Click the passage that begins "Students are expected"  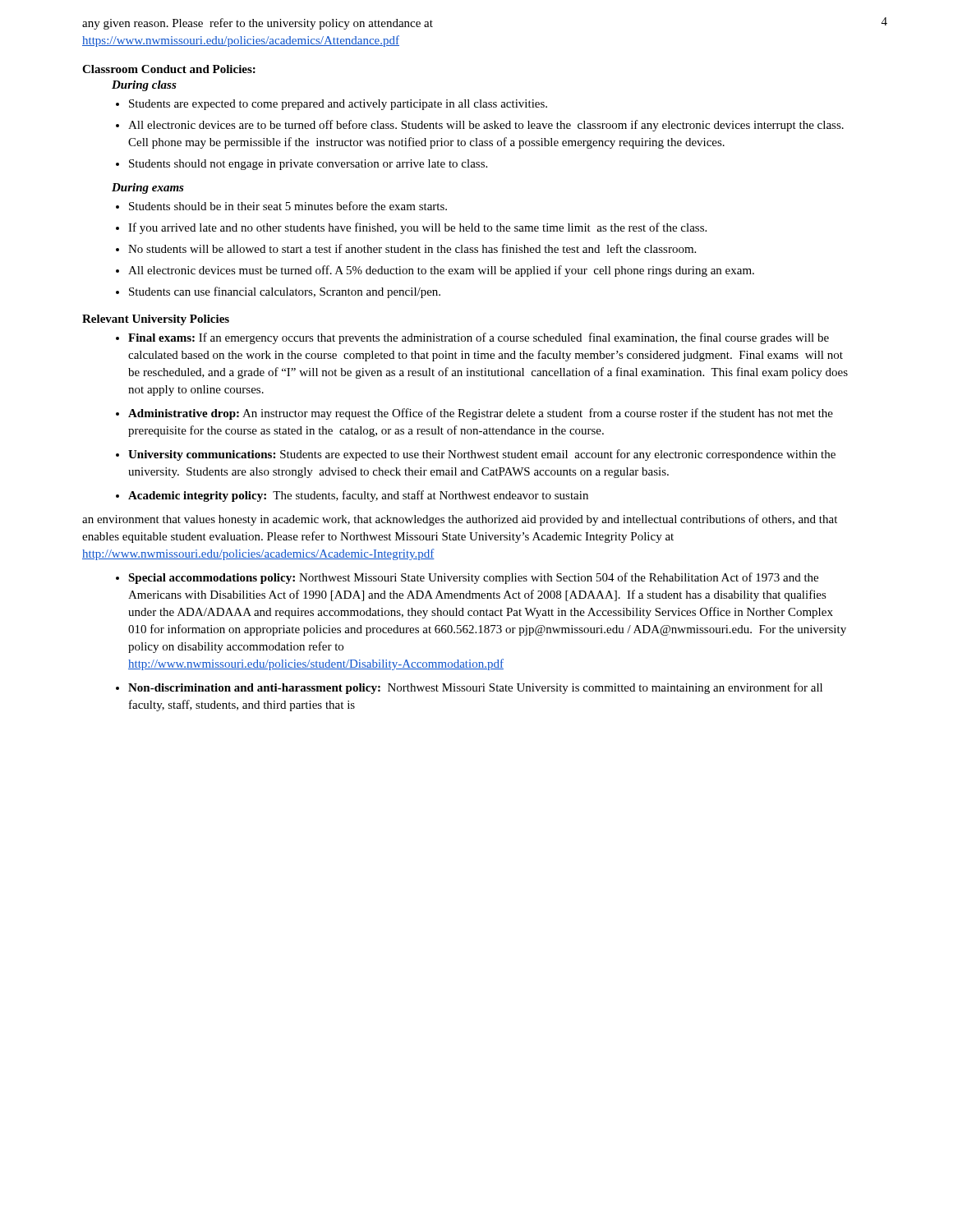point(338,103)
